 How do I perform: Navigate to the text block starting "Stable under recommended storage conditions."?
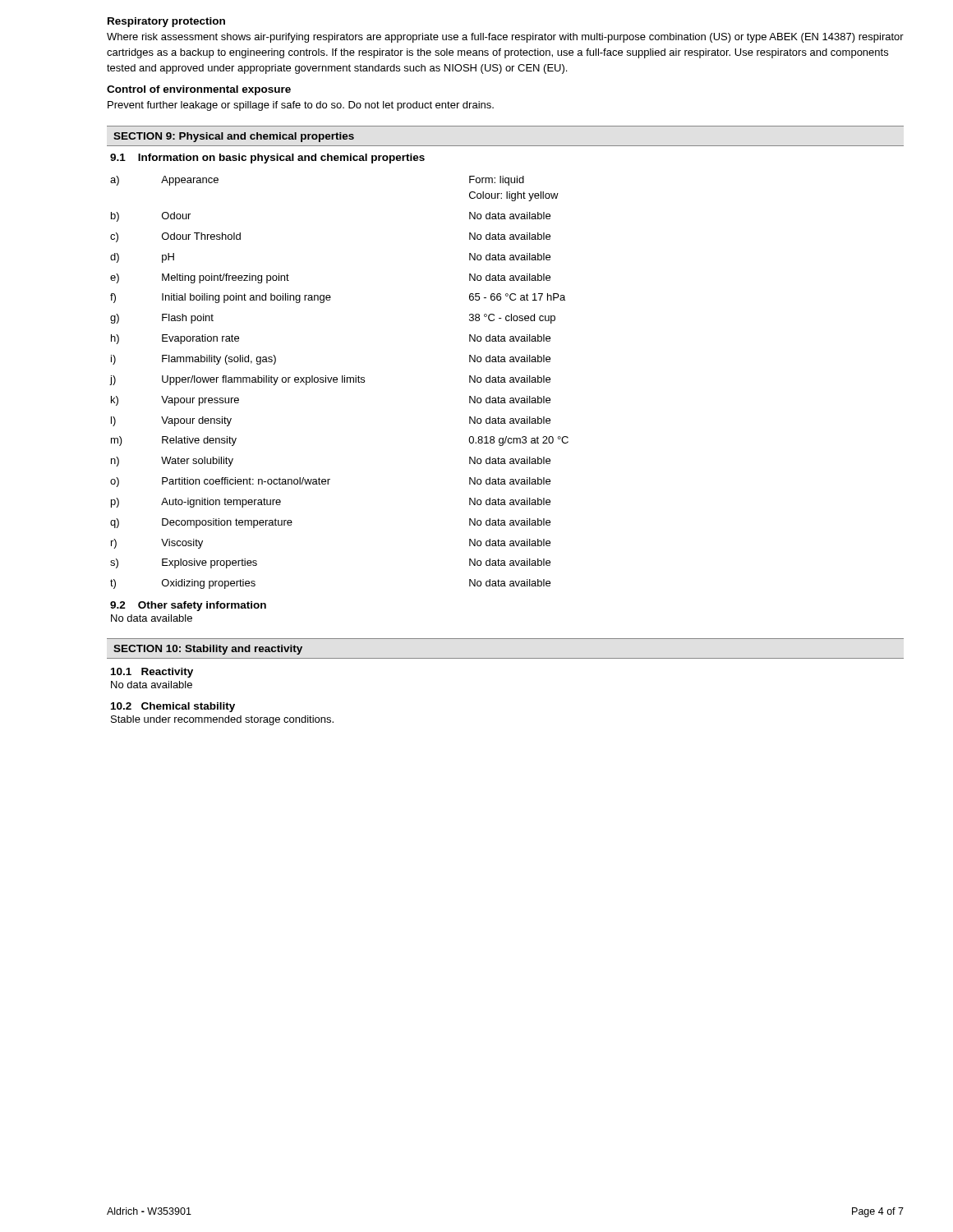pyautogui.click(x=222, y=719)
